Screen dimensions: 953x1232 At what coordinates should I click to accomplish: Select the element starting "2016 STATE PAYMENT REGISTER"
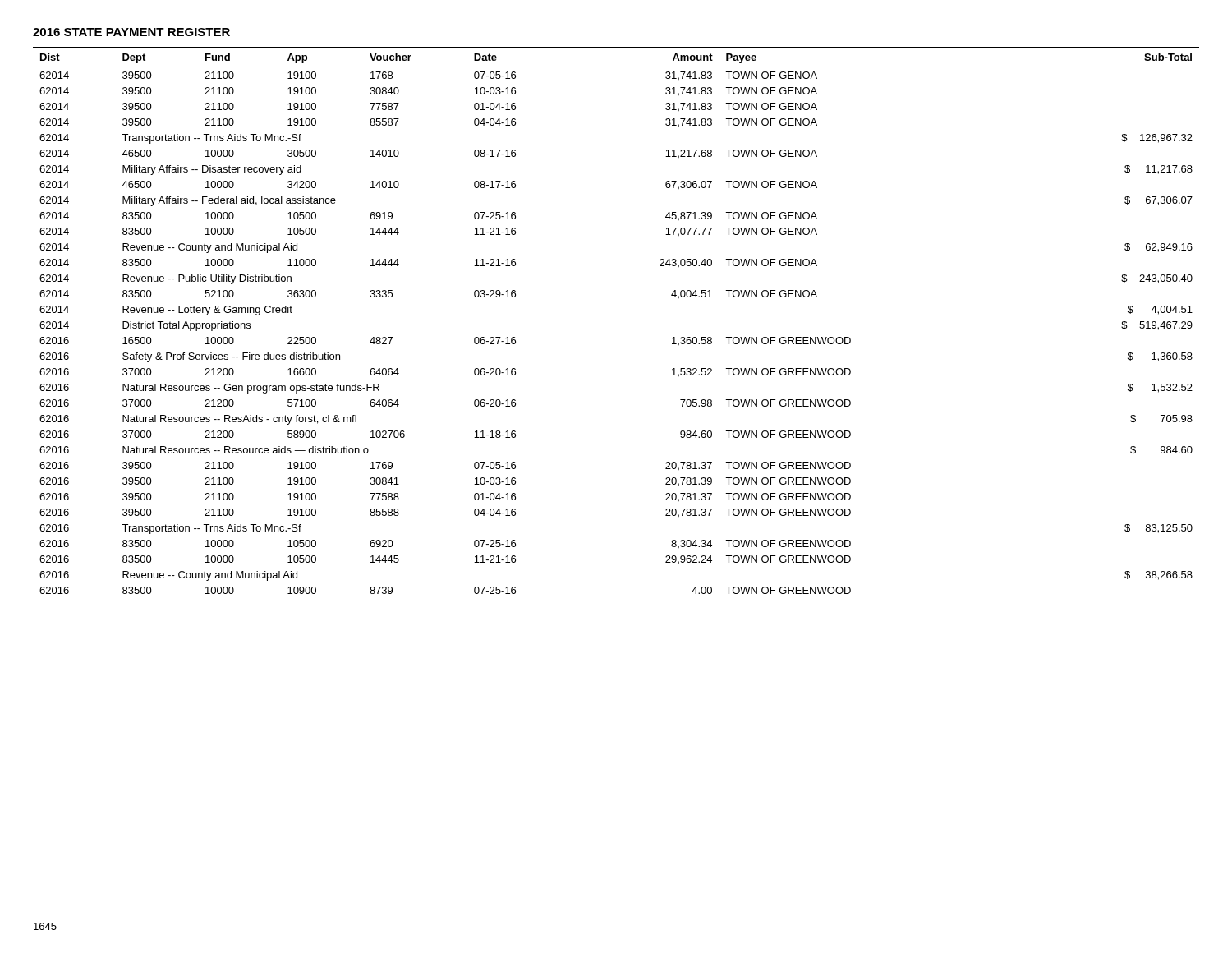[x=132, y=32]
